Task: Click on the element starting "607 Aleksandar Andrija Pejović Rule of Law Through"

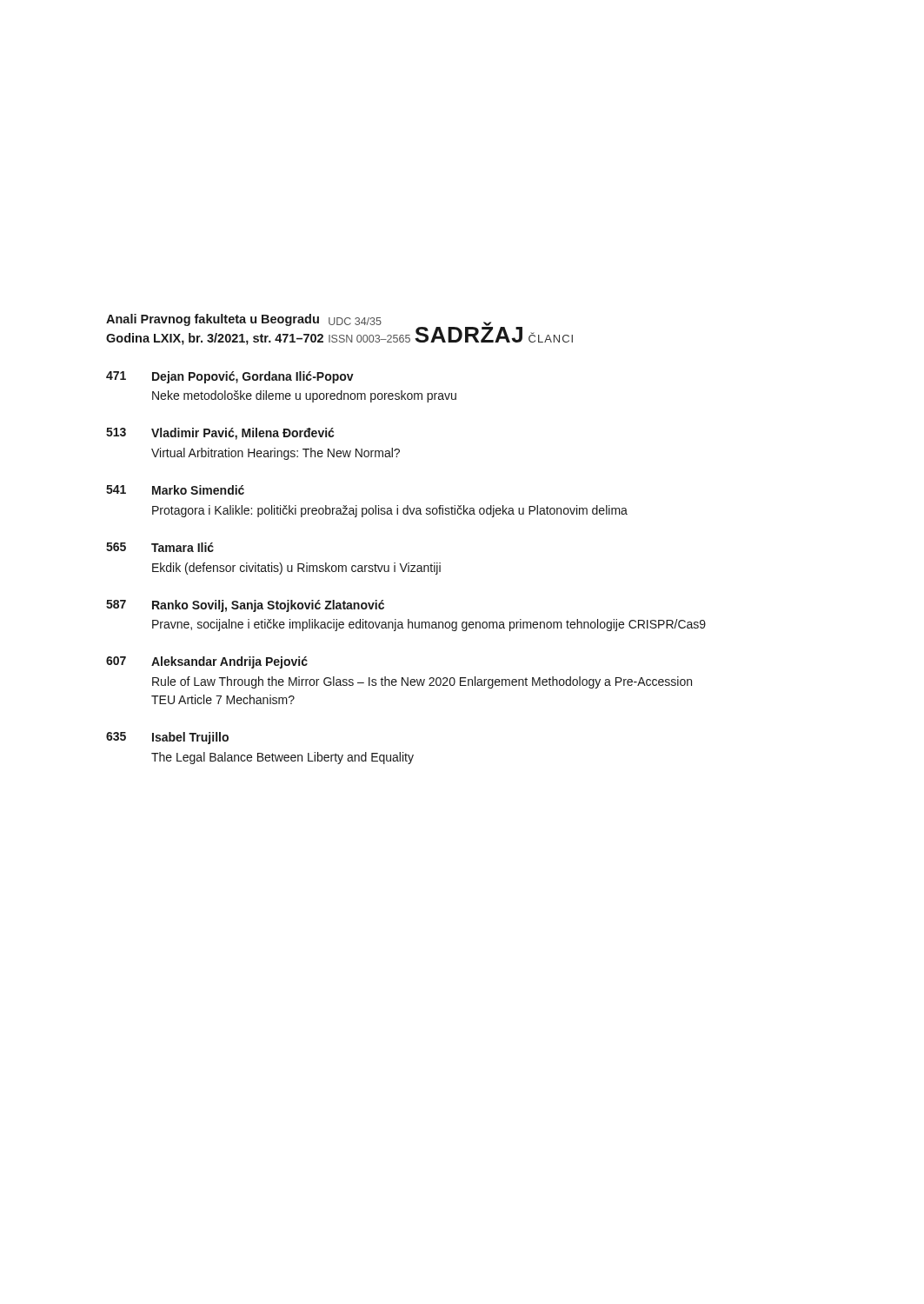Action: coord(410,681)
